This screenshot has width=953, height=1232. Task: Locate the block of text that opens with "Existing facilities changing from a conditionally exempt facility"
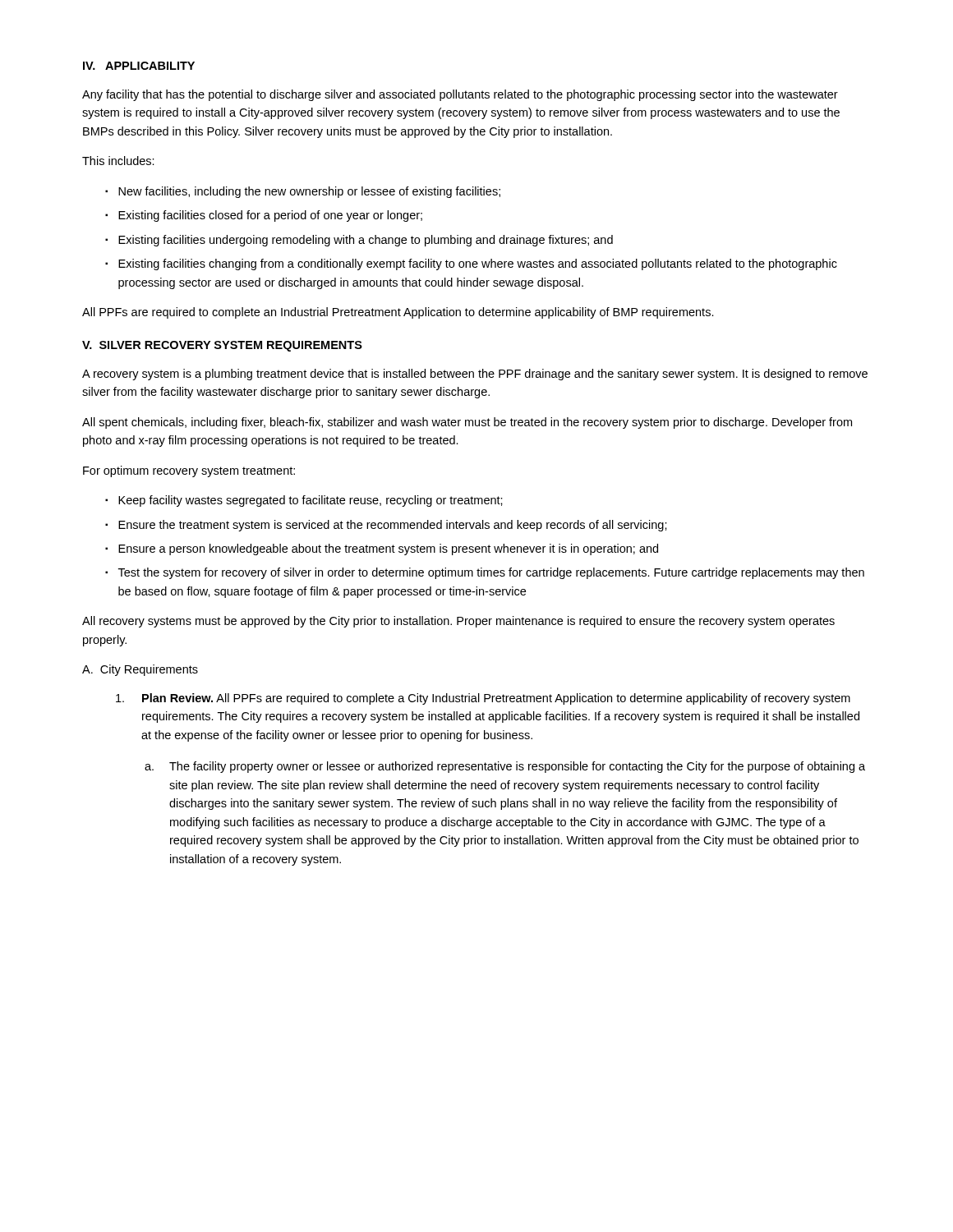point(478,273)
